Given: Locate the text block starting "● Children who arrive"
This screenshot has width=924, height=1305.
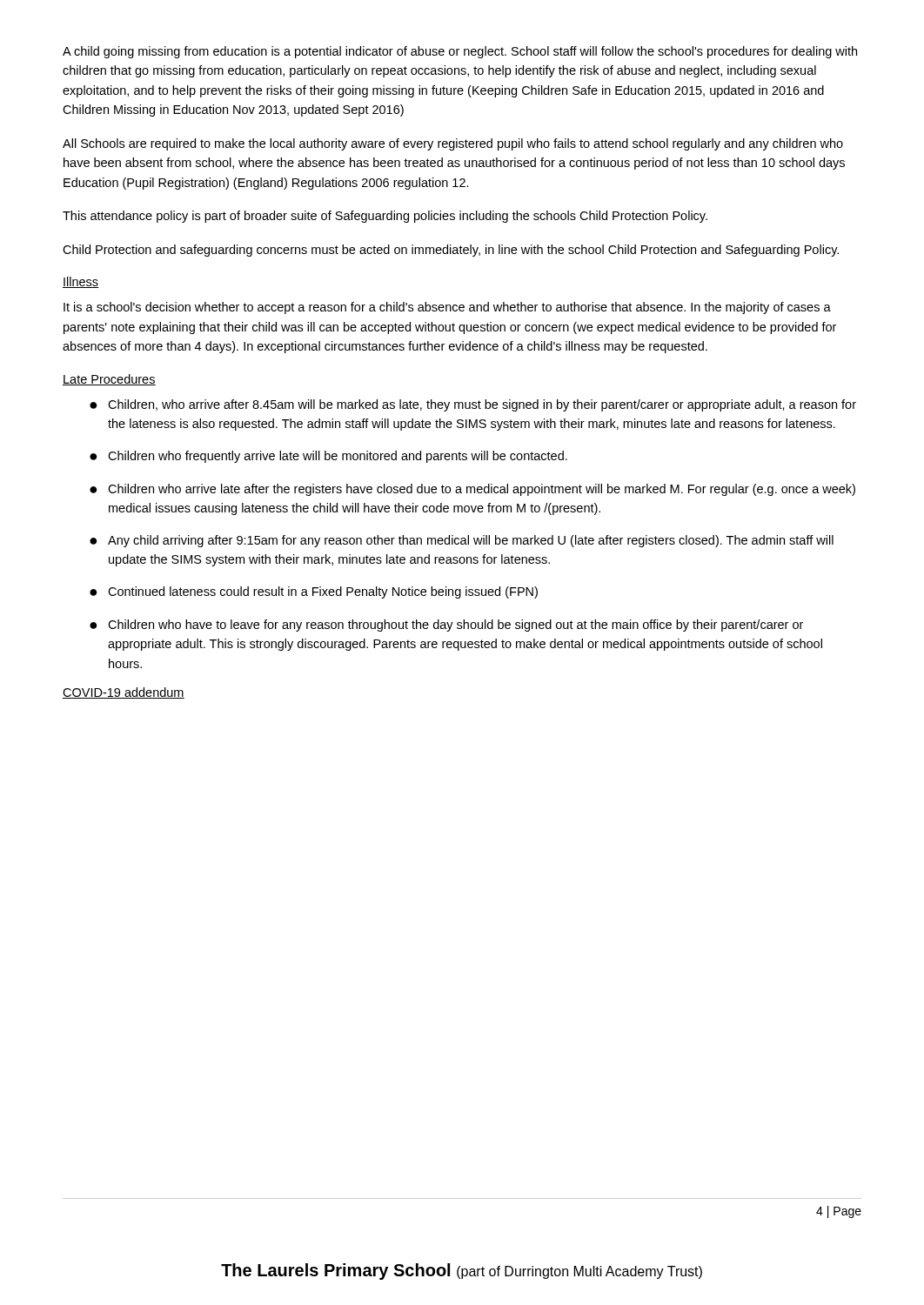Looking at the screenshot, I should click(x=475, y=499).
